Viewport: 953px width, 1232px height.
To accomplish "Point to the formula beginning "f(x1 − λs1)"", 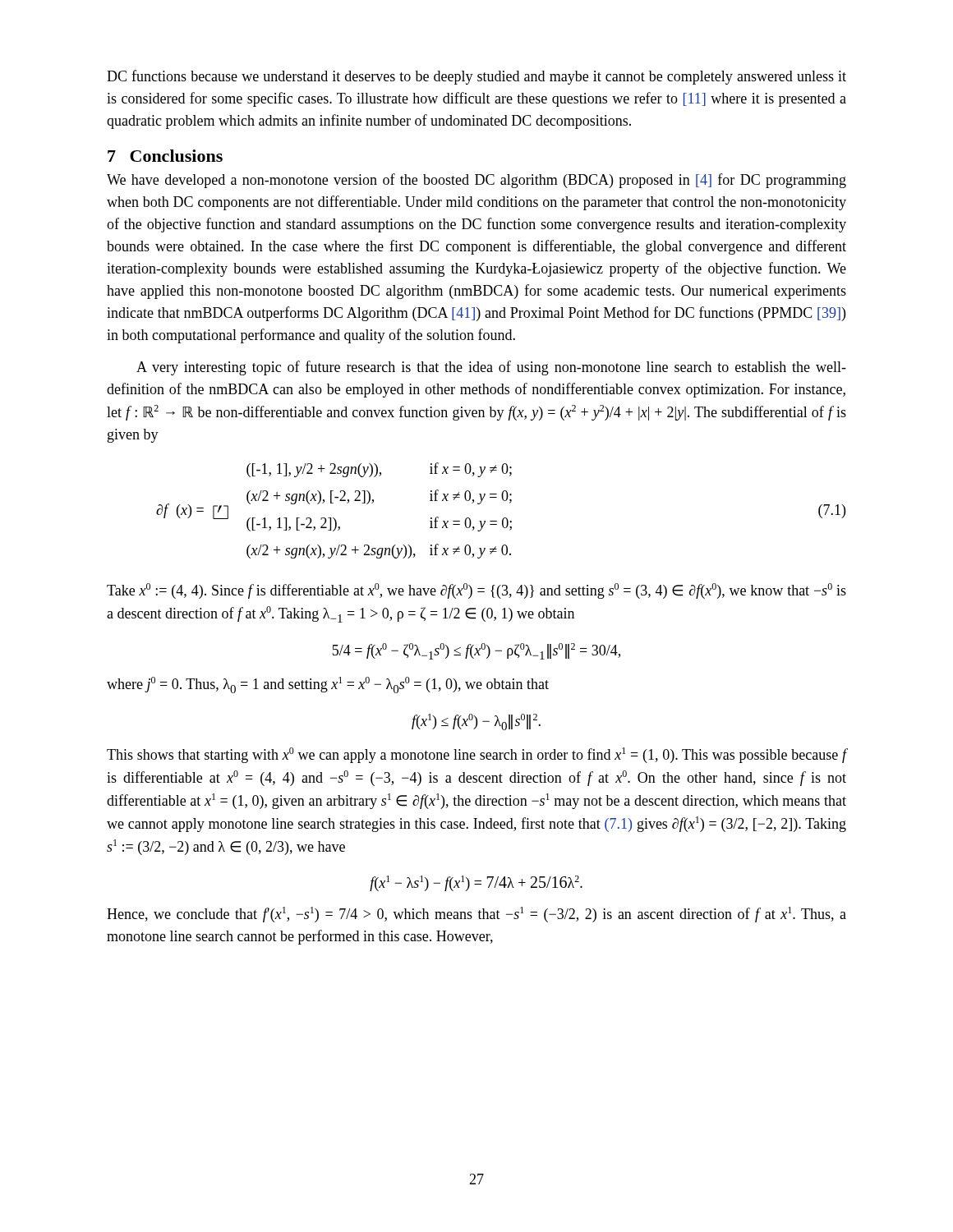I will coord(476,882).
